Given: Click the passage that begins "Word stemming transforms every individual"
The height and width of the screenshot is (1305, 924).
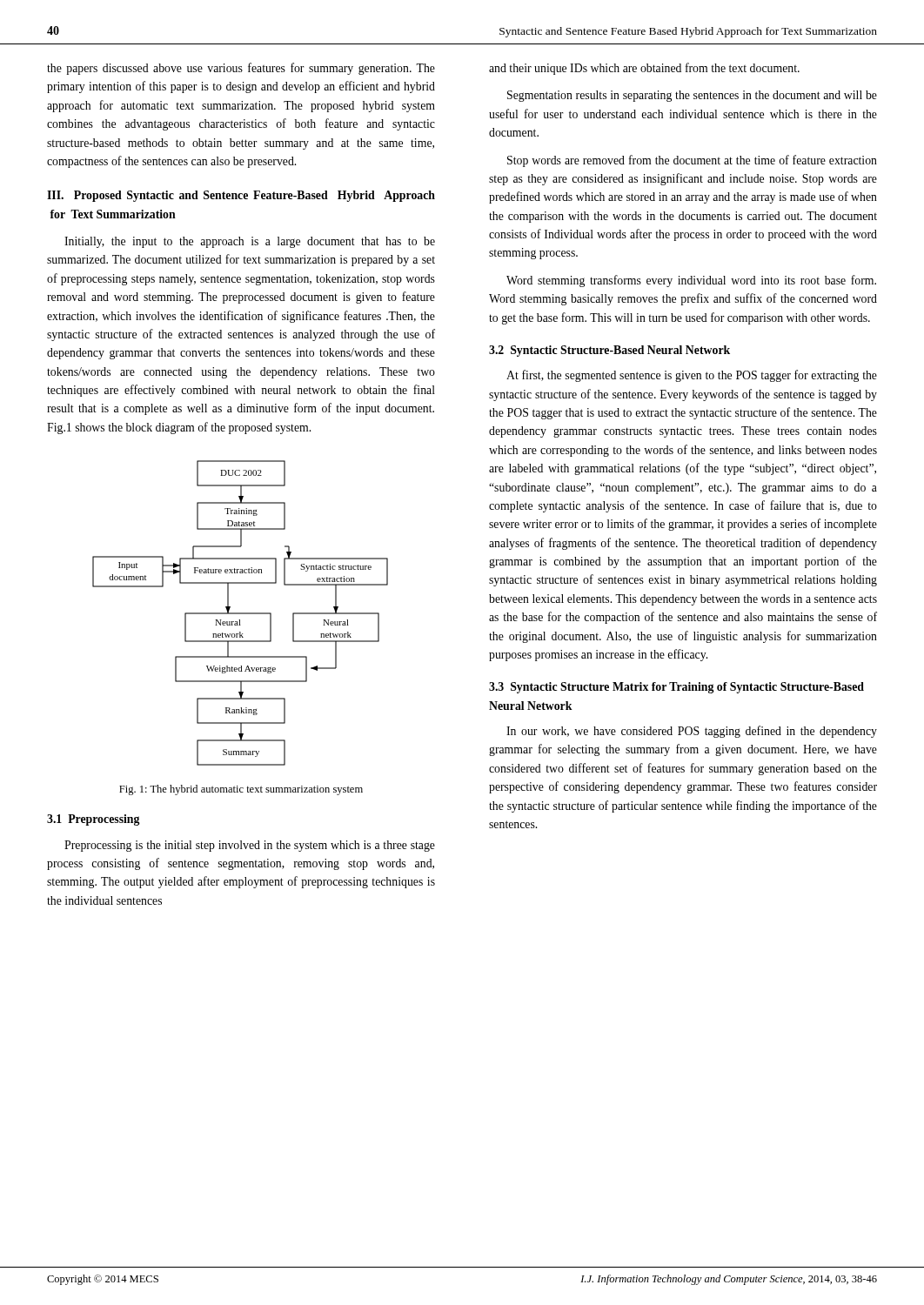Looking at the screenshot, I should 683,299.
